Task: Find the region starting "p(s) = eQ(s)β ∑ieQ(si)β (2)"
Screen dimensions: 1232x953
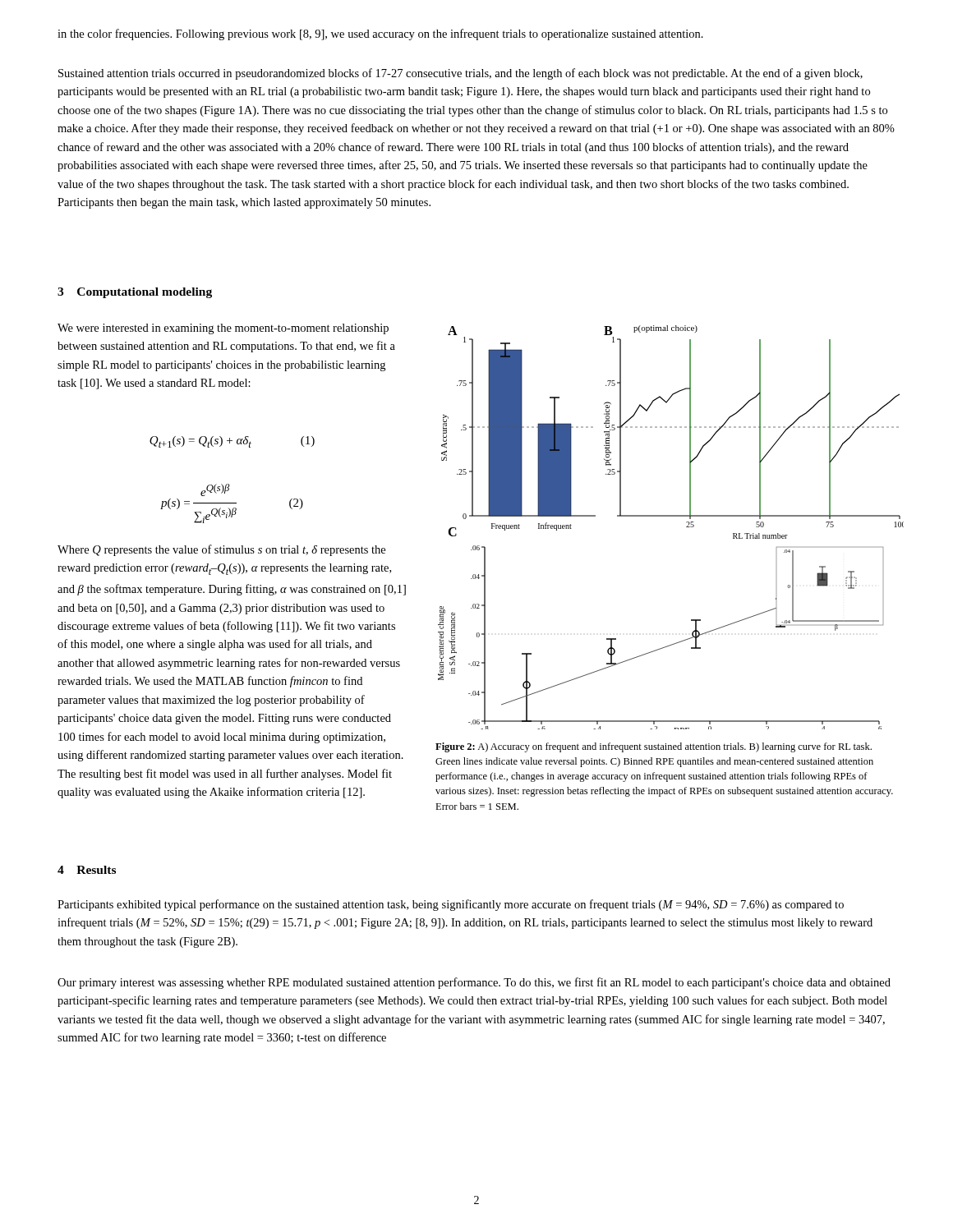Action: (x=232, y=504)
